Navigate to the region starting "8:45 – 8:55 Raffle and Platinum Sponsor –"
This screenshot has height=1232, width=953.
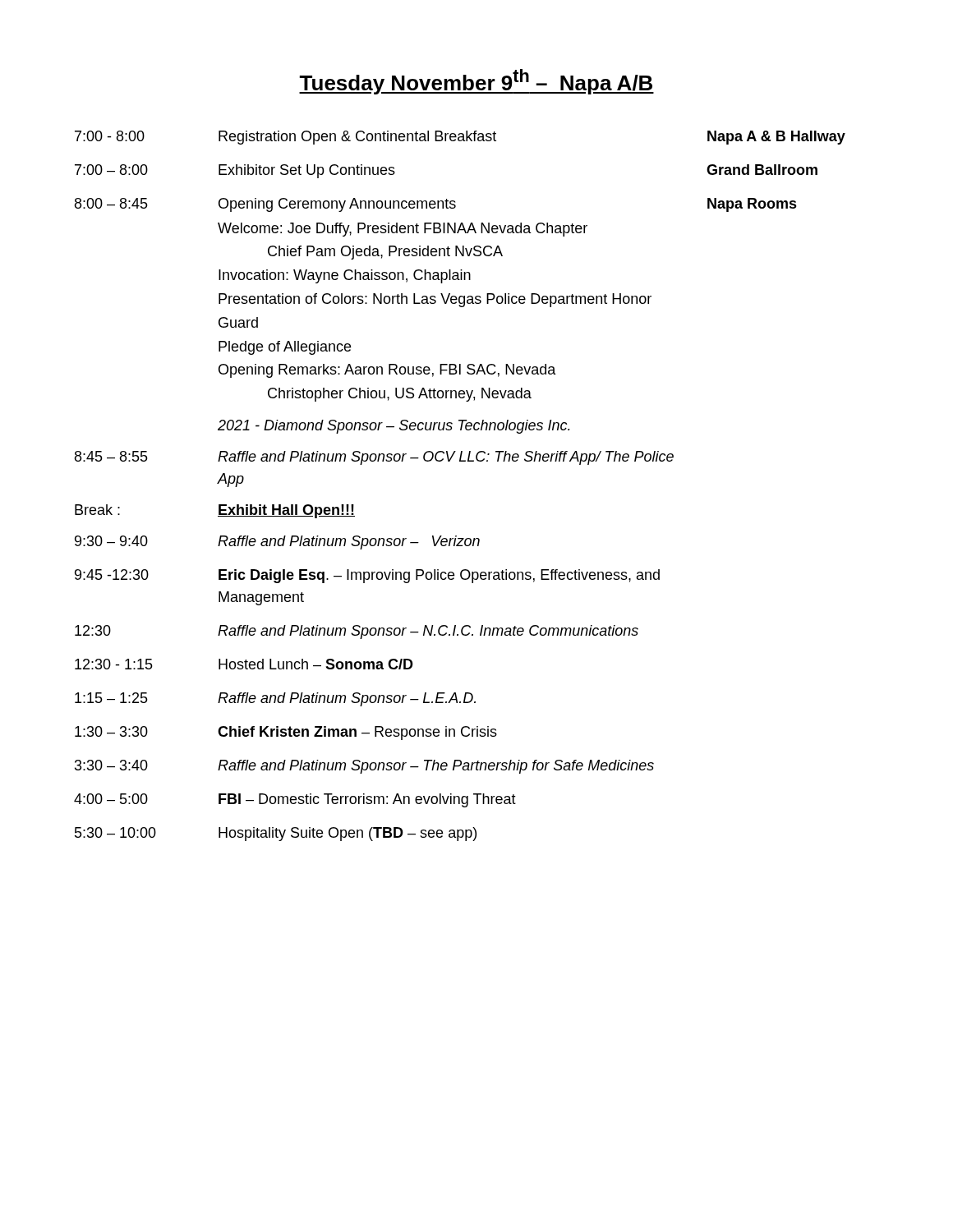[383, 468]
